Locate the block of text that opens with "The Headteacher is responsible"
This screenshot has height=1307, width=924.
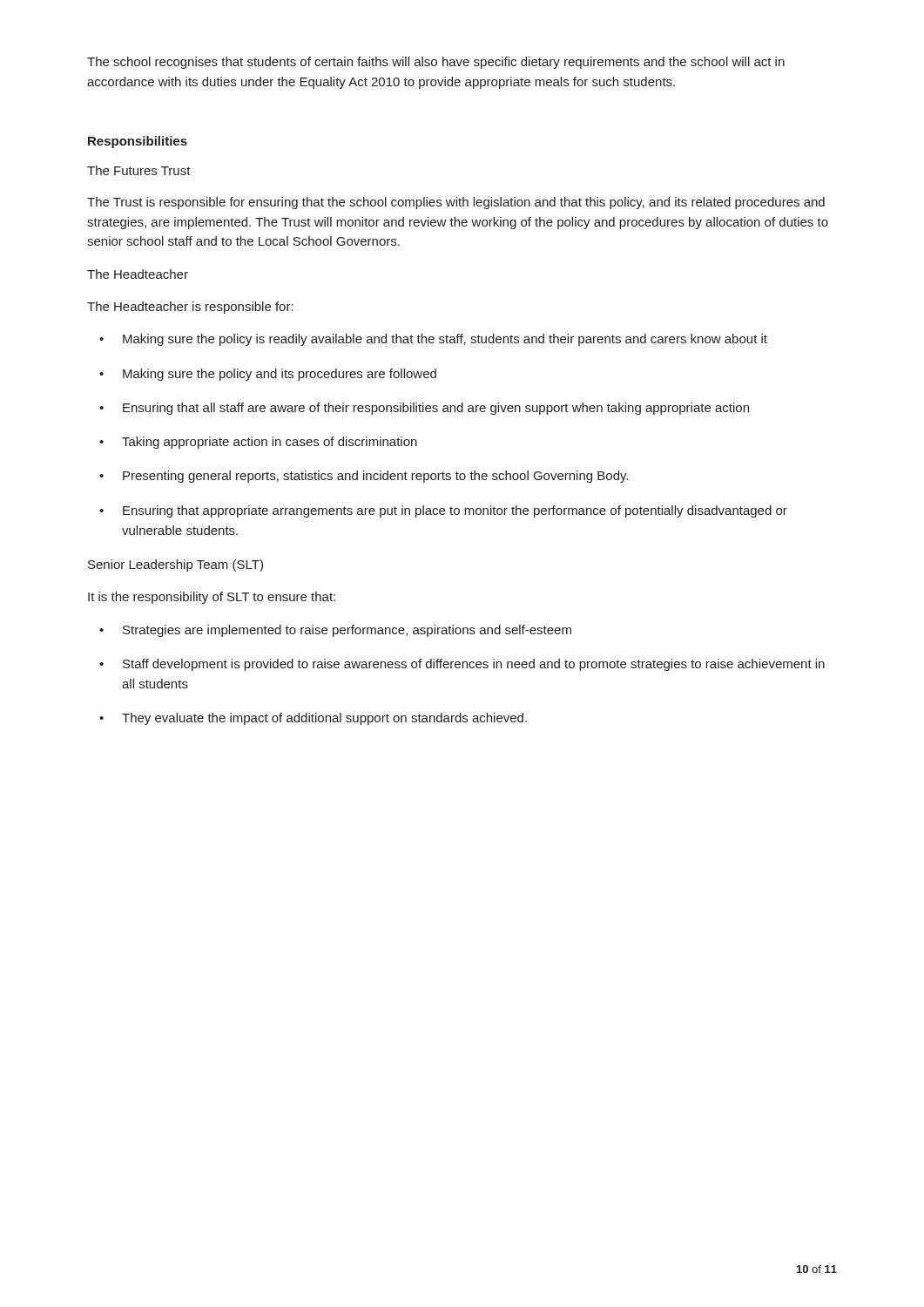[191, 306]
